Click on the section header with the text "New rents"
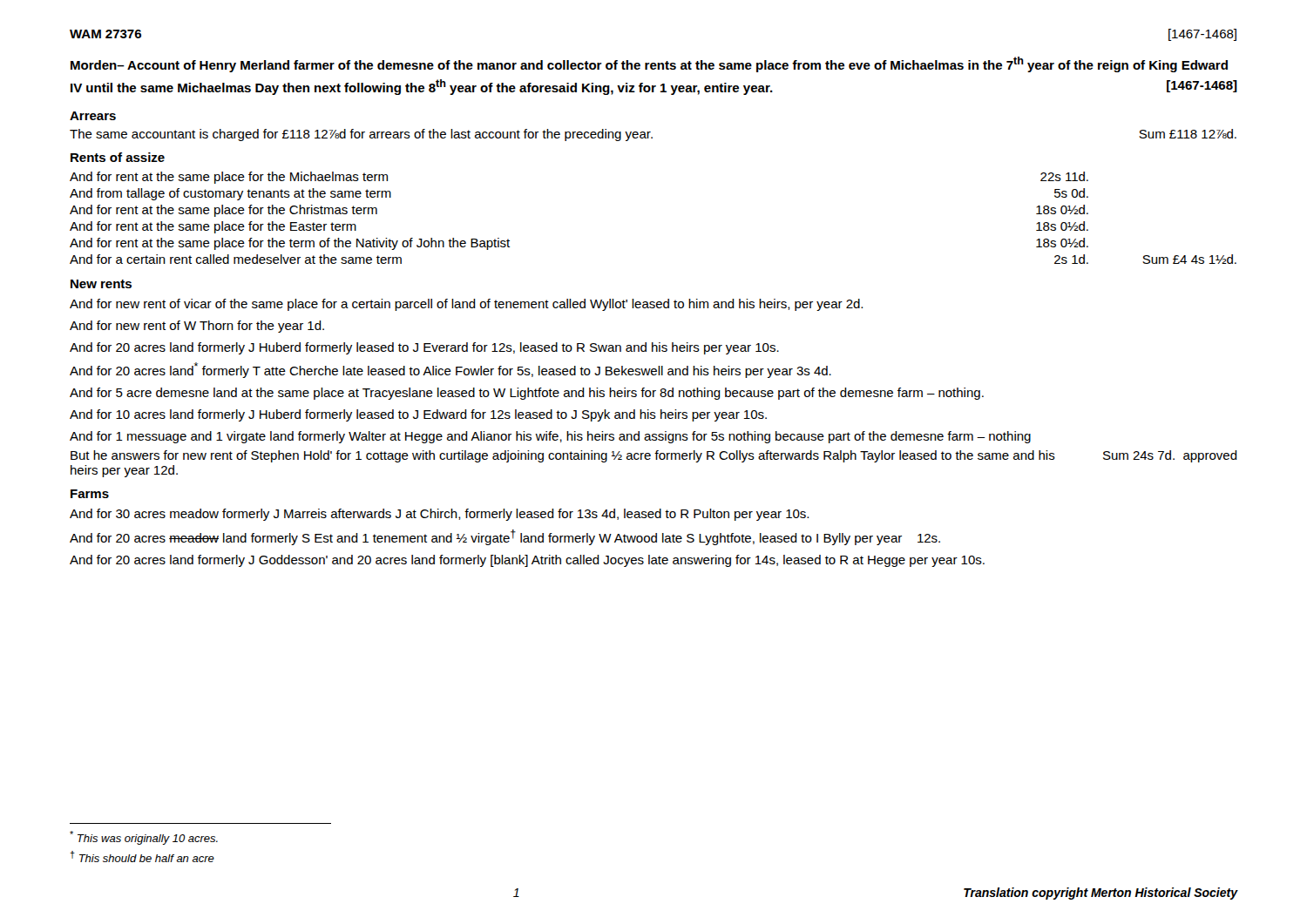Screen dimensions: 924x1307 (x=101, y=283)
